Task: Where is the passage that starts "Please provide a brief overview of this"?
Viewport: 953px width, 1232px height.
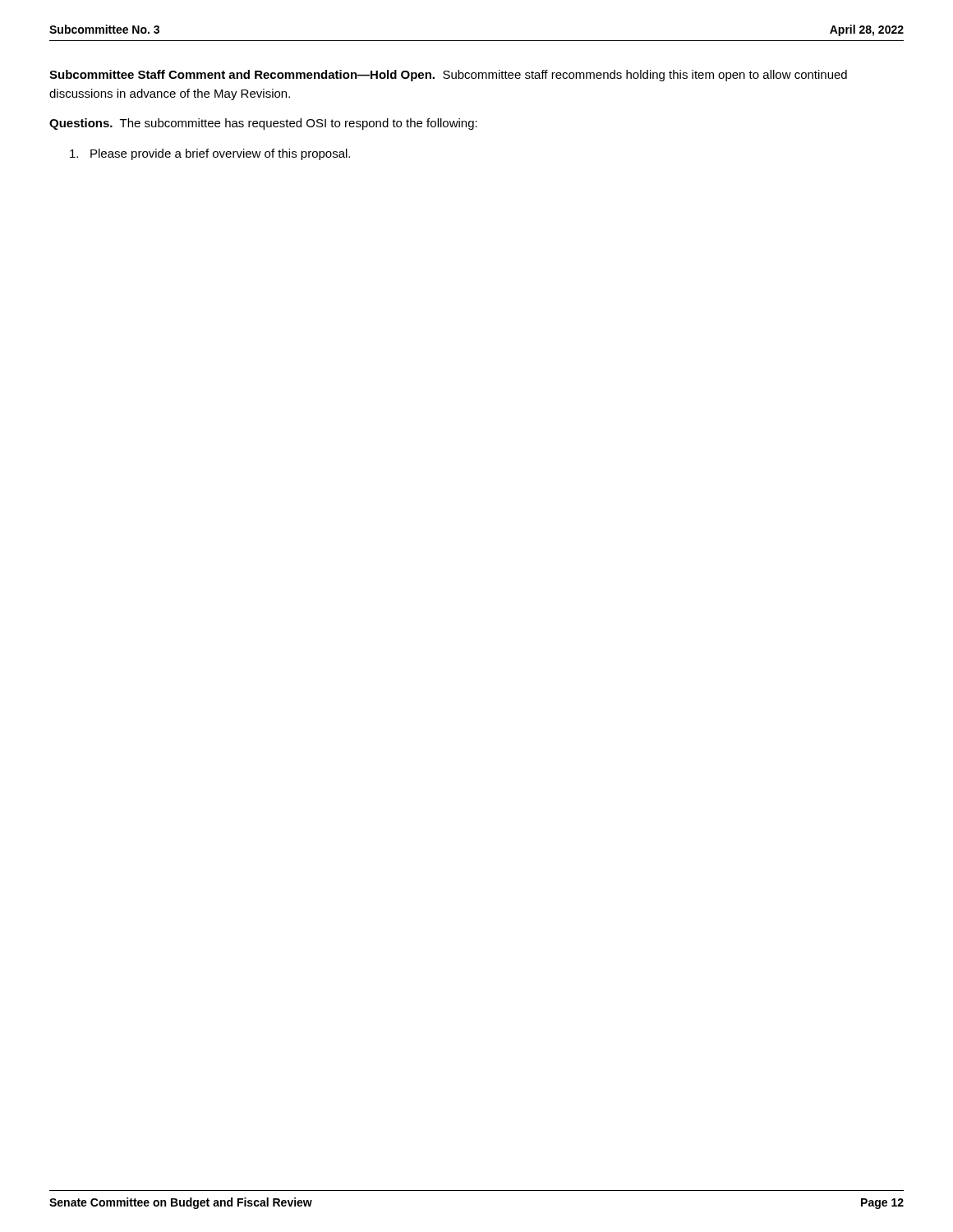Action: [210, 153]
